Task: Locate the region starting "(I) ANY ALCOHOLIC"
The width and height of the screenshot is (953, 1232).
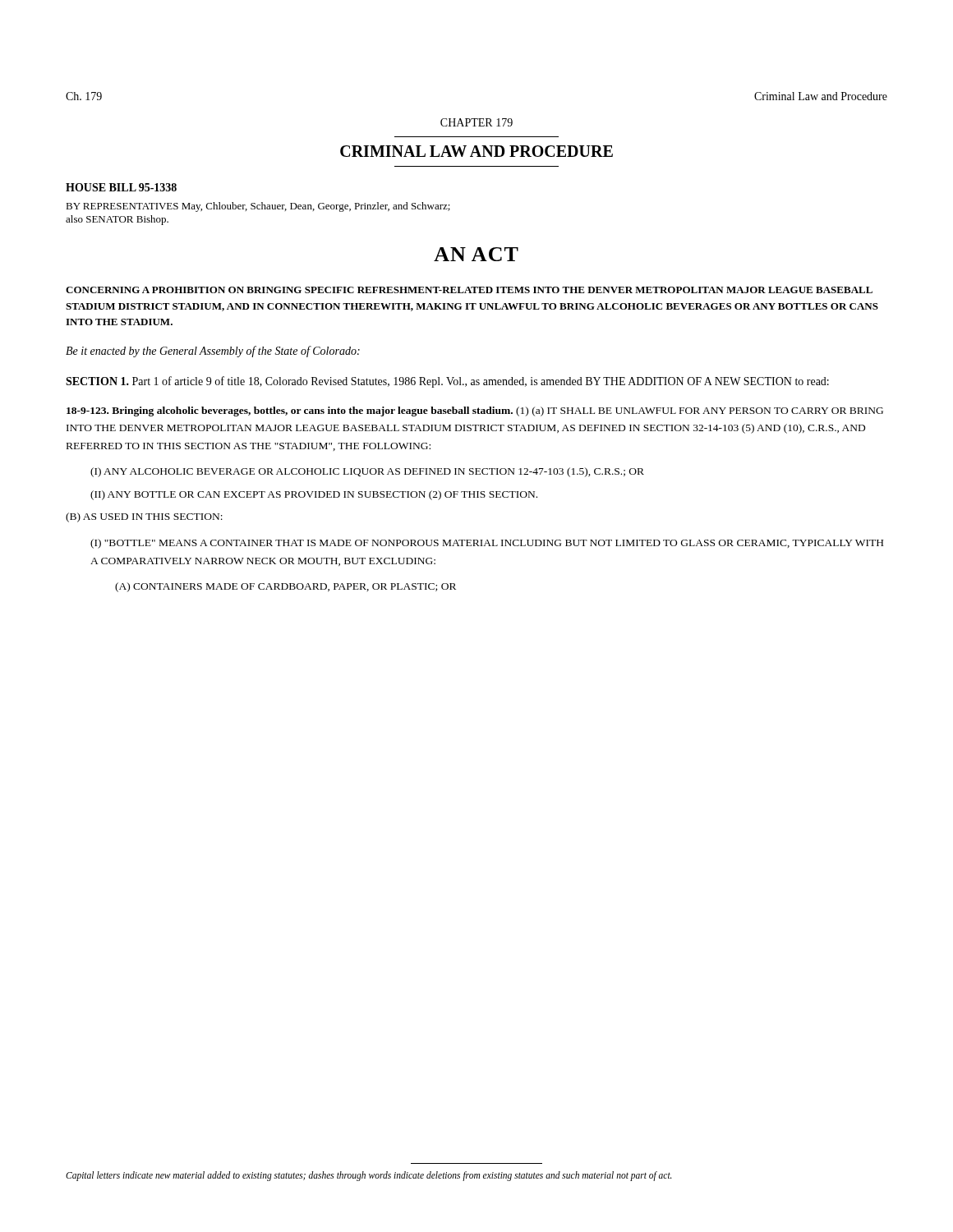Action: point(367,471)
